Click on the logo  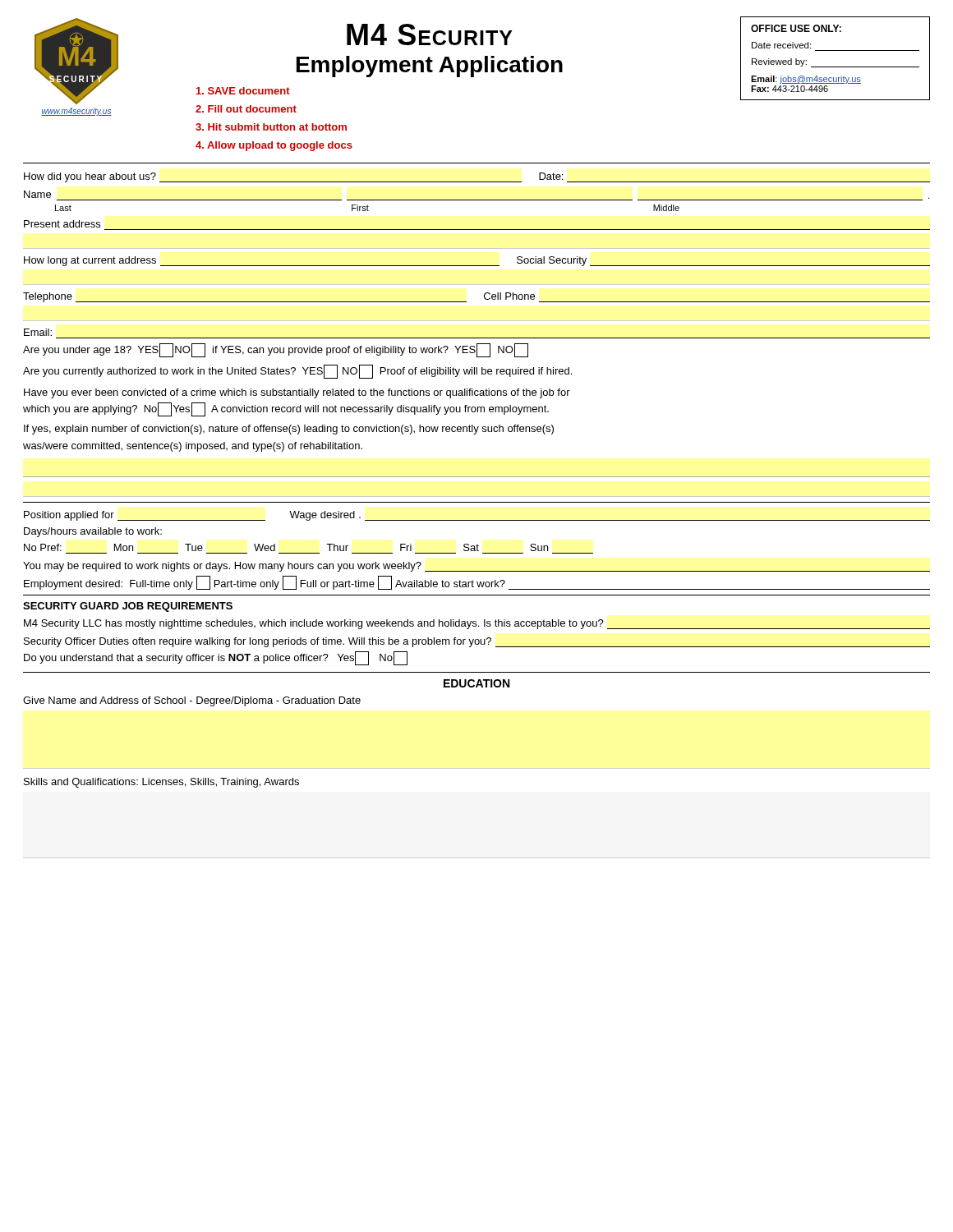click(76, 65)
